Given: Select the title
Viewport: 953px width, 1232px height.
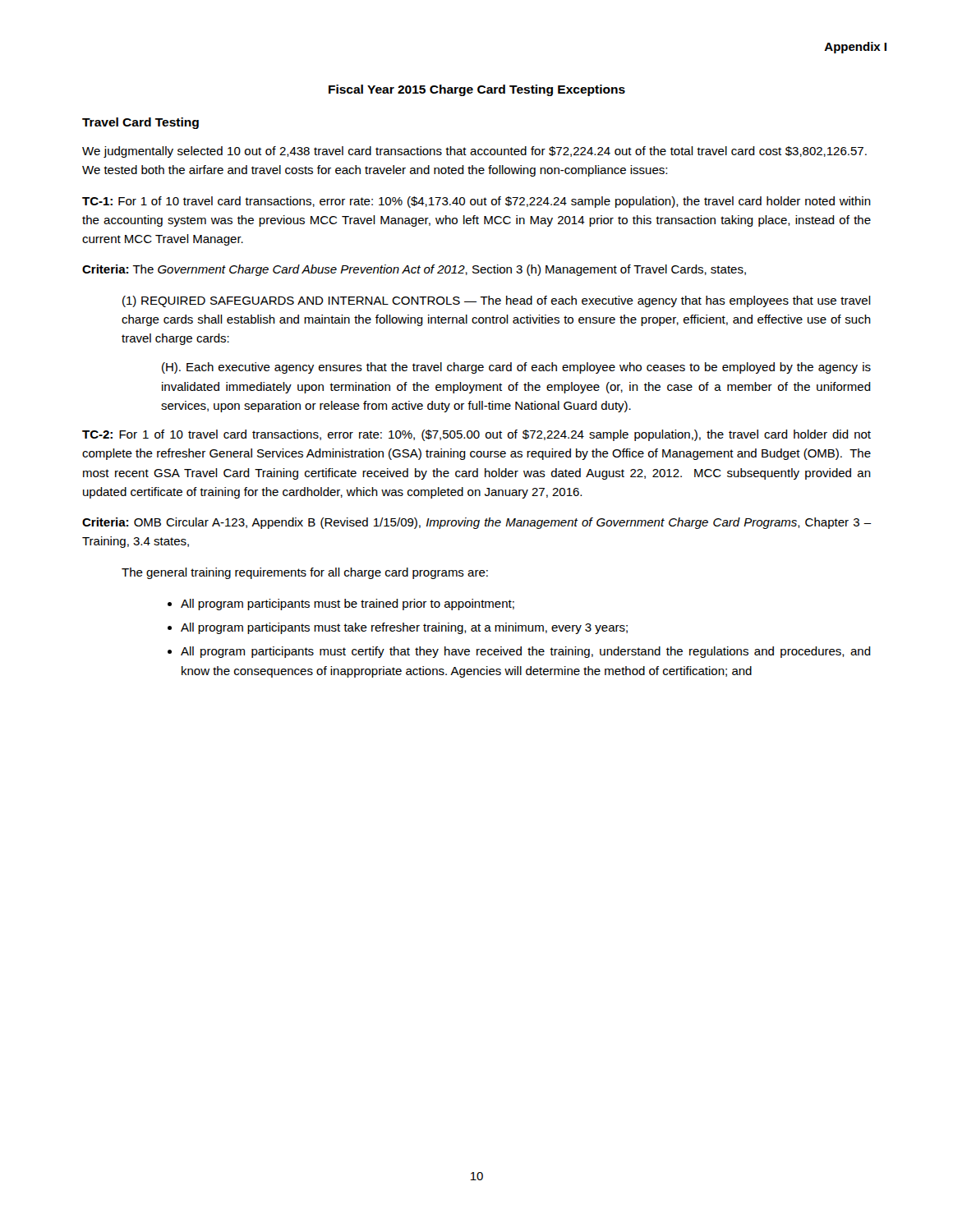Looking at the screenshot, I should click(476, 89).
